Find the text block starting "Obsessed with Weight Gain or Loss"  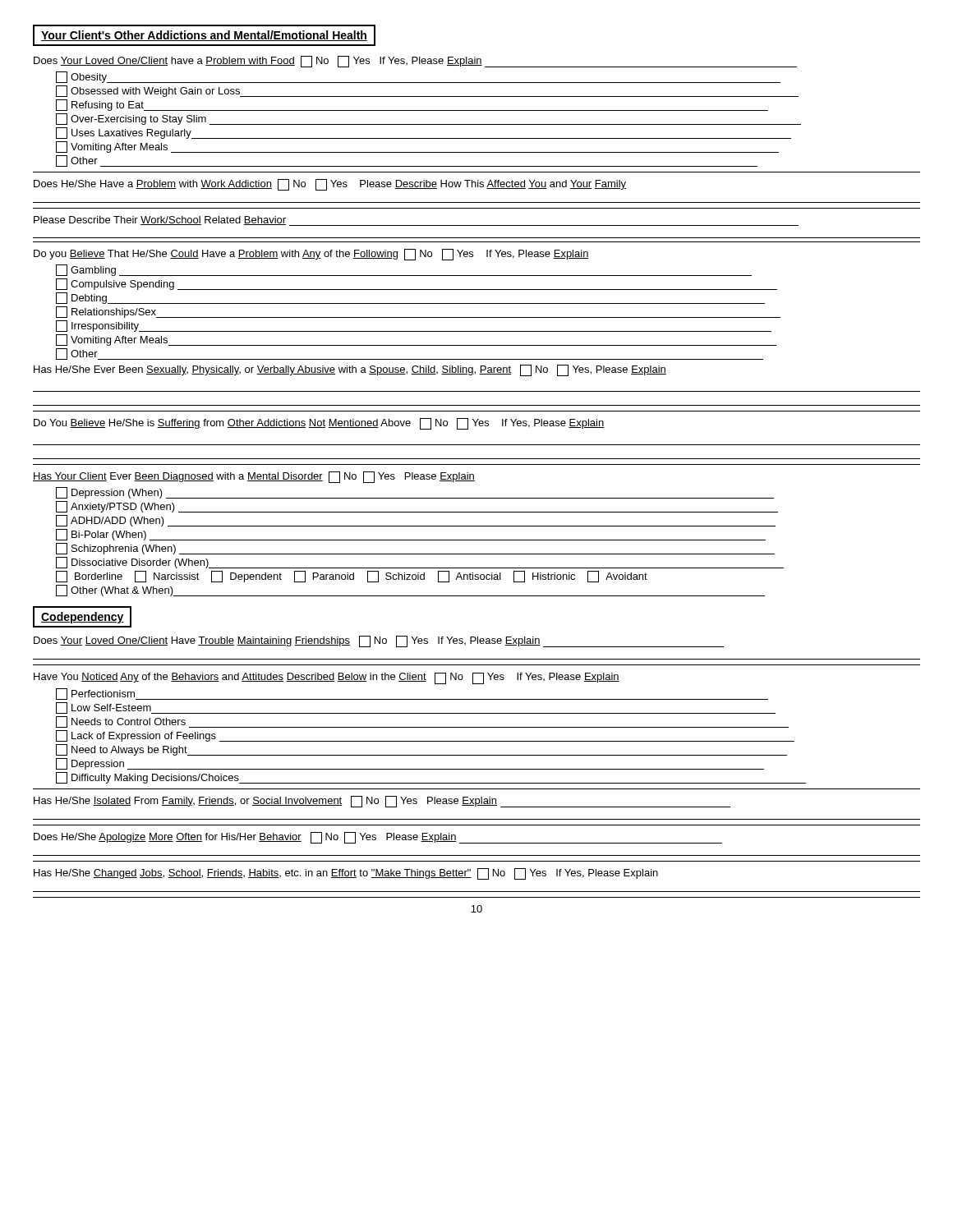[488, 91]
